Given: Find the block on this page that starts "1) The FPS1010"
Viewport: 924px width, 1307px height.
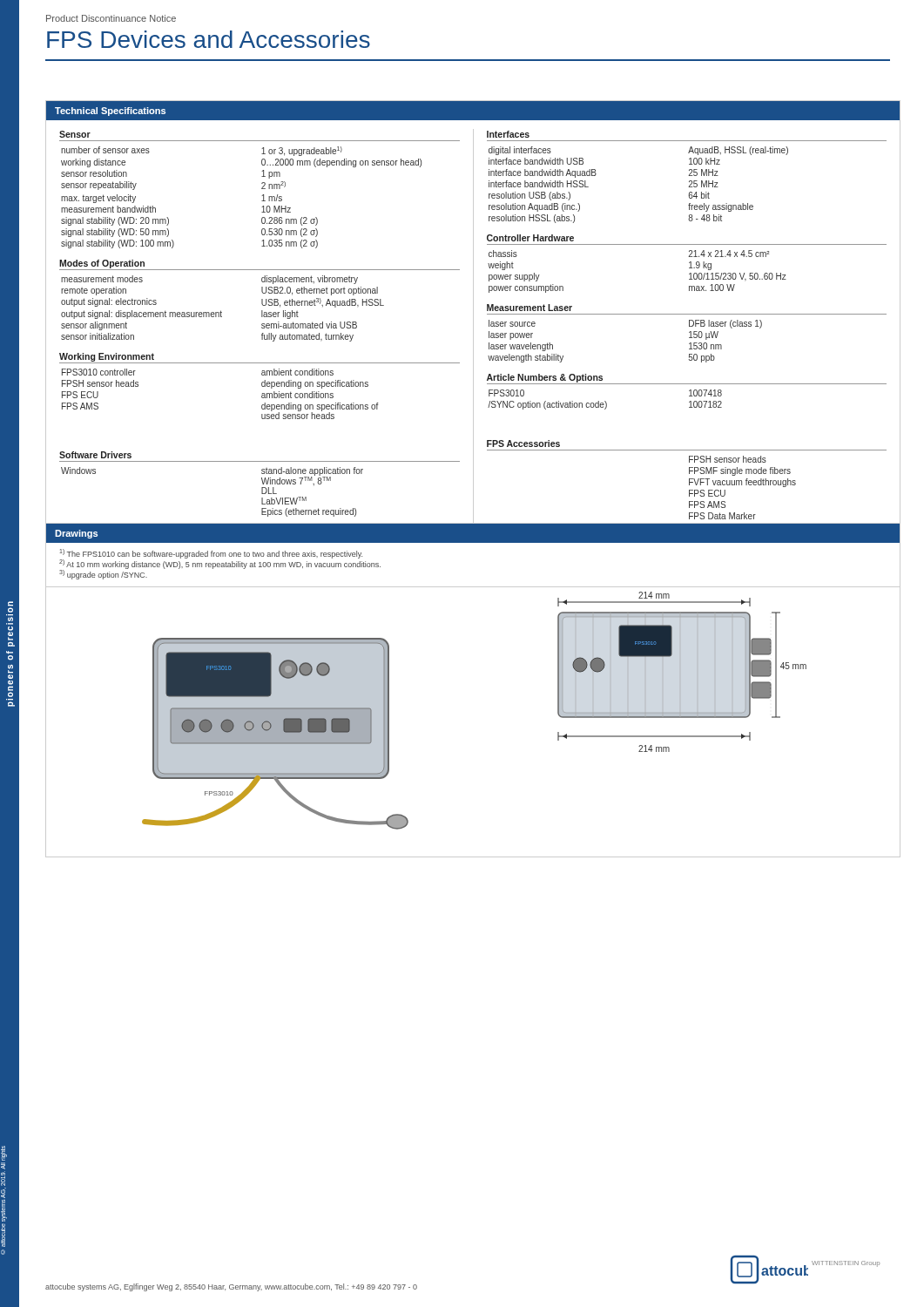Looking at the screenshot, I should tap(220, 564).
